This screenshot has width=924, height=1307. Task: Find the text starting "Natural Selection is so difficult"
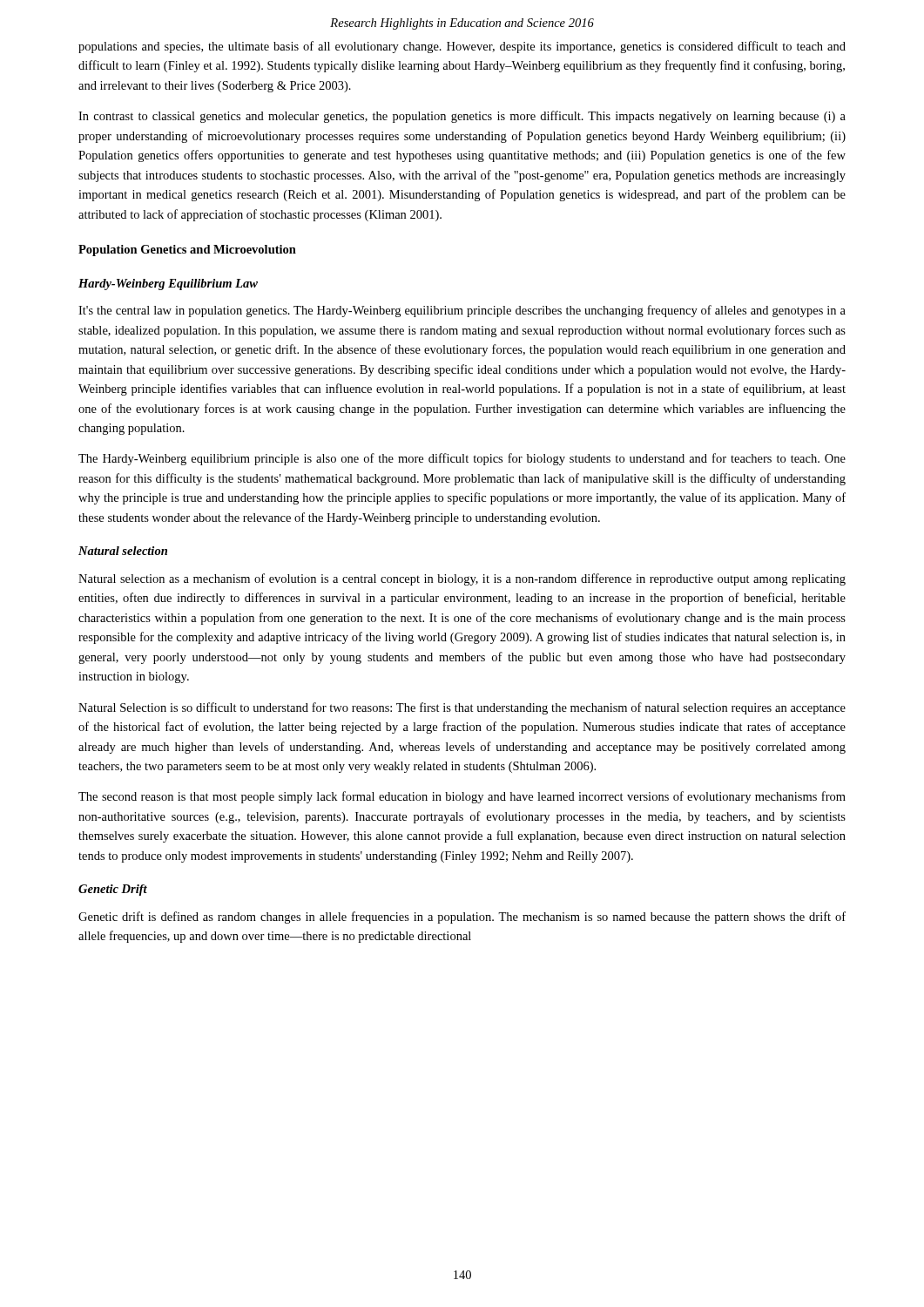[462, 737]
